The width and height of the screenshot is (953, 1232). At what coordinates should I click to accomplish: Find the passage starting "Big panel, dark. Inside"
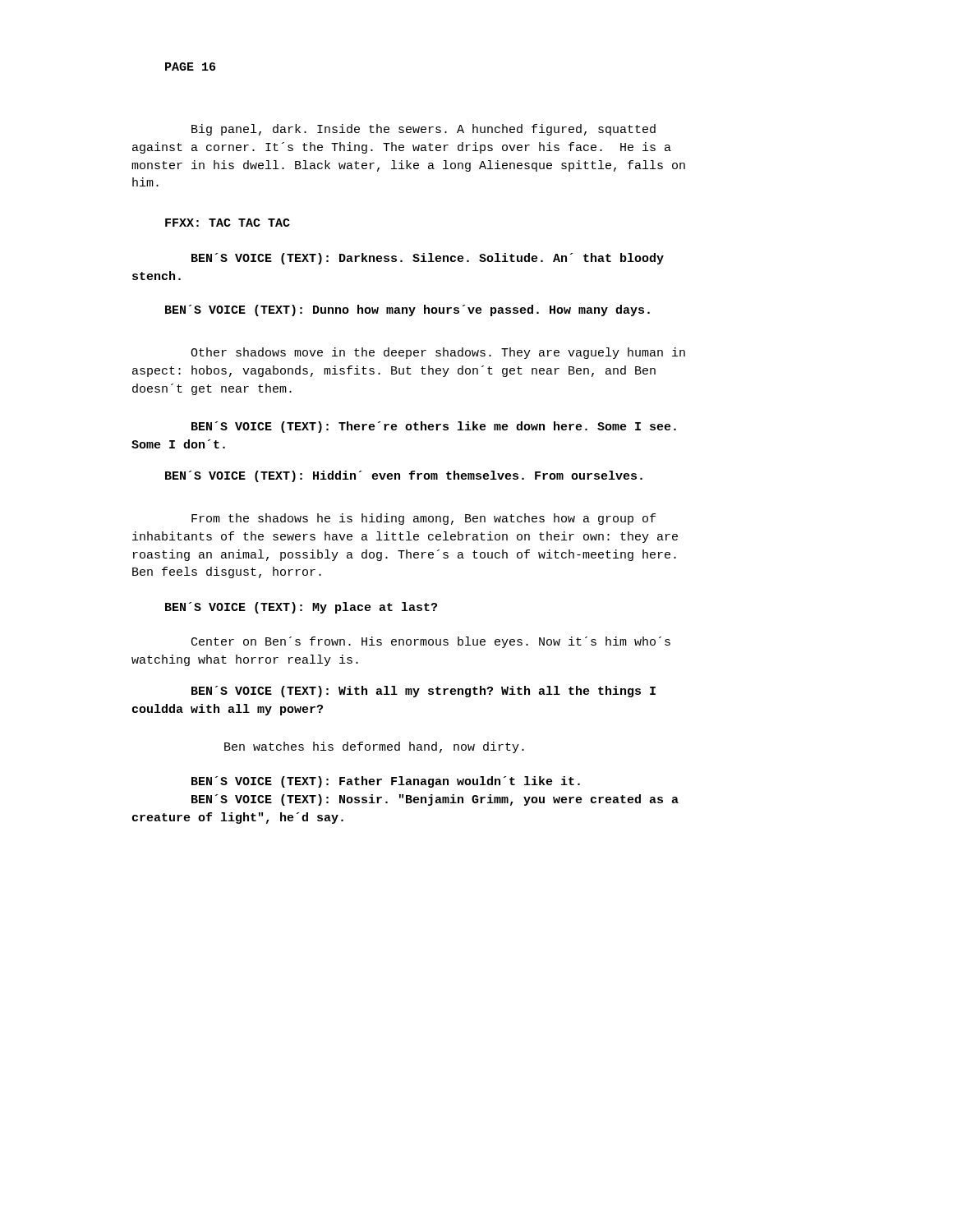409,157
